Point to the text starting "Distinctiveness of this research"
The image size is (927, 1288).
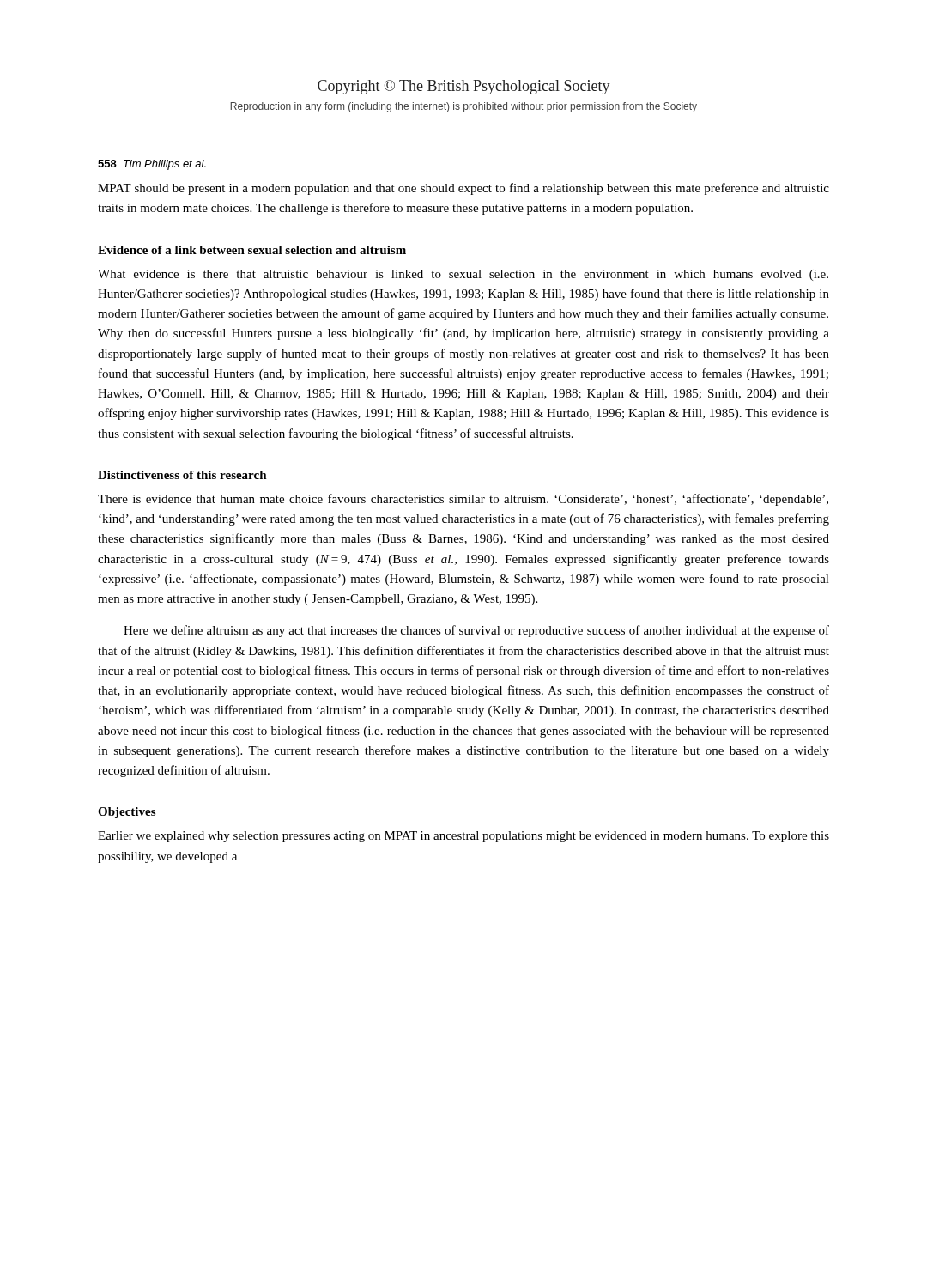(x=182, y=475)
